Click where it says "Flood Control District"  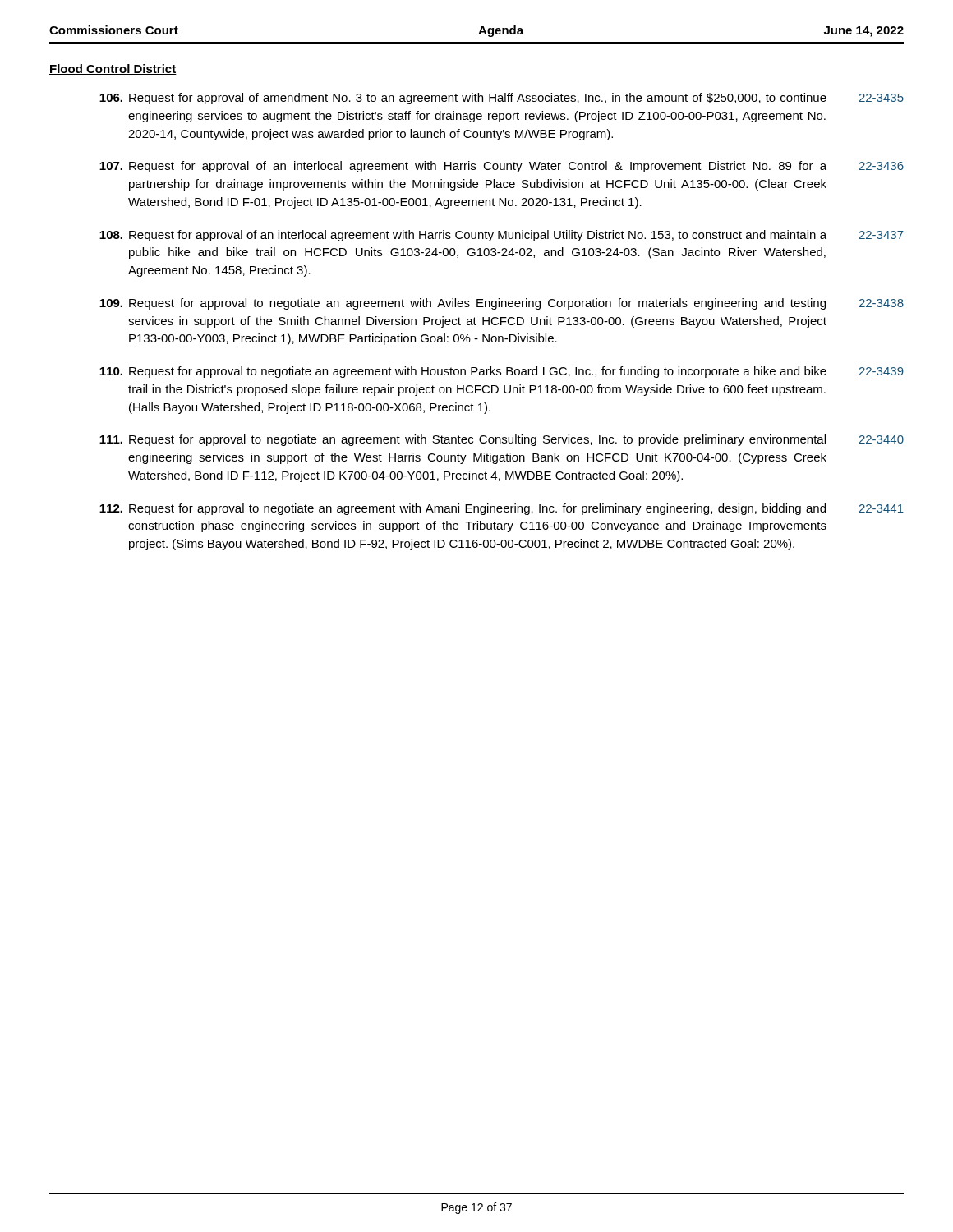[x=113, y=69]
